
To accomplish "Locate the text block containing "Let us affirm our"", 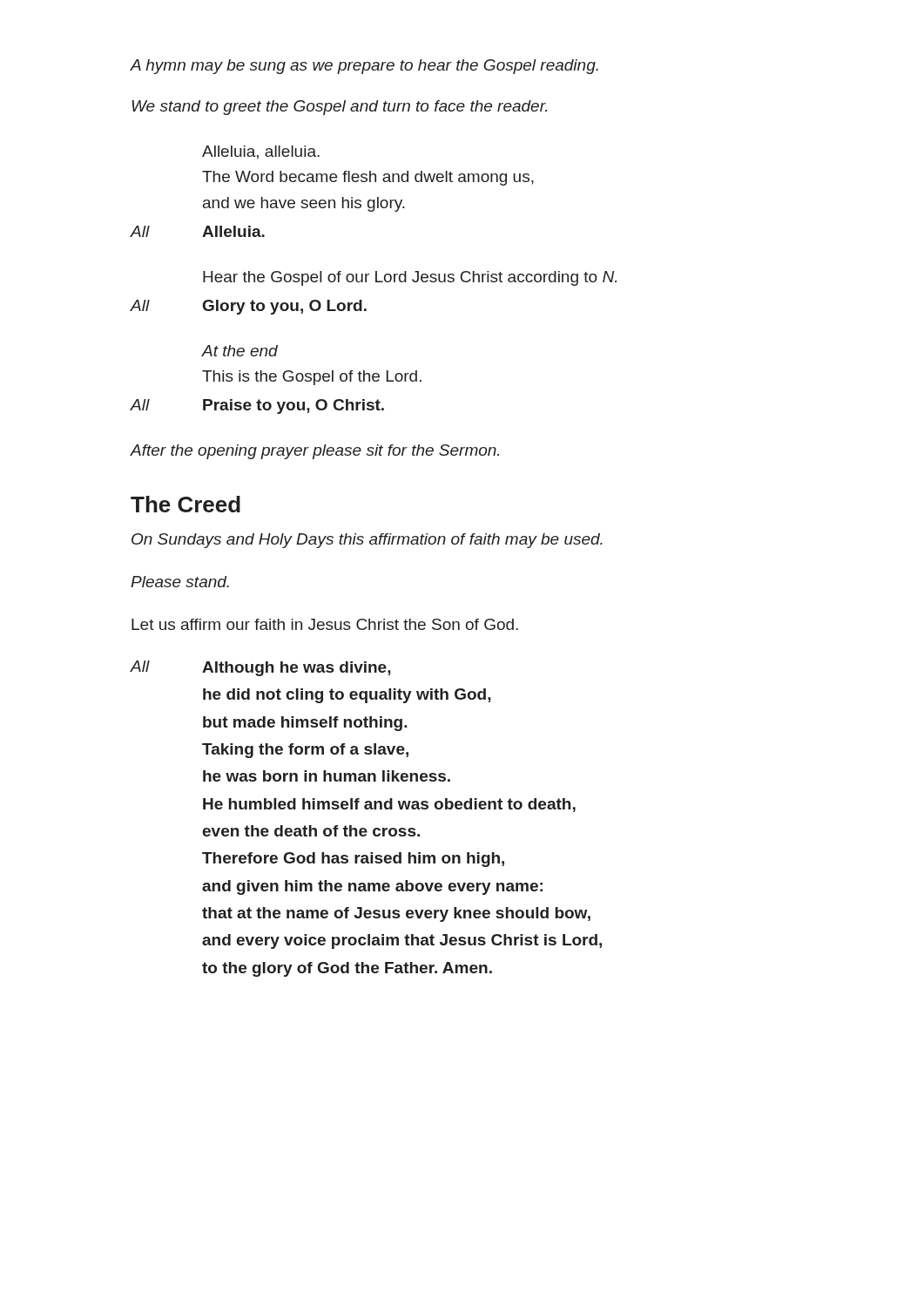I will point(325,625).
